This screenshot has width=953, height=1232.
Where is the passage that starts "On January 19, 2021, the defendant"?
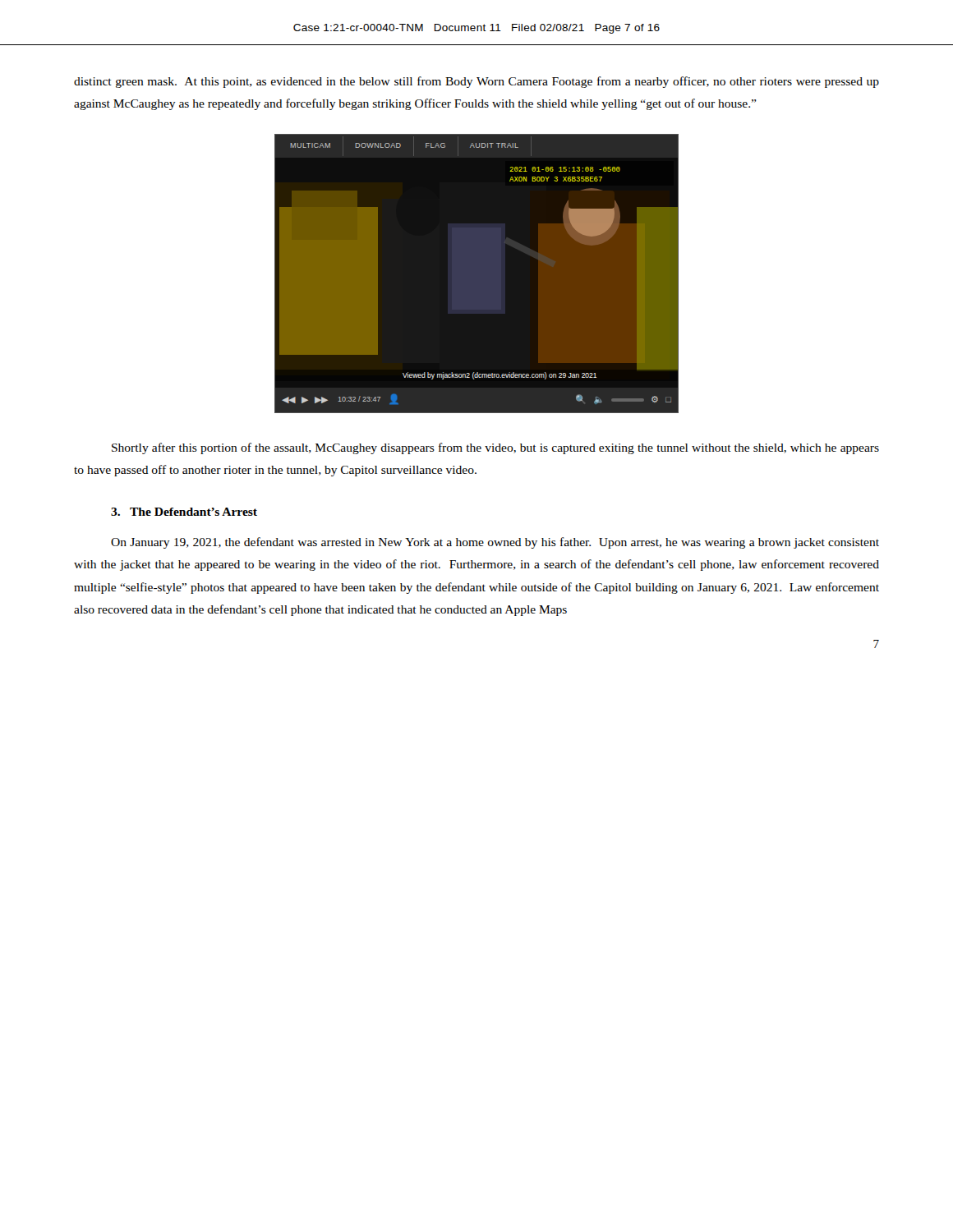[x=476, y=575]
